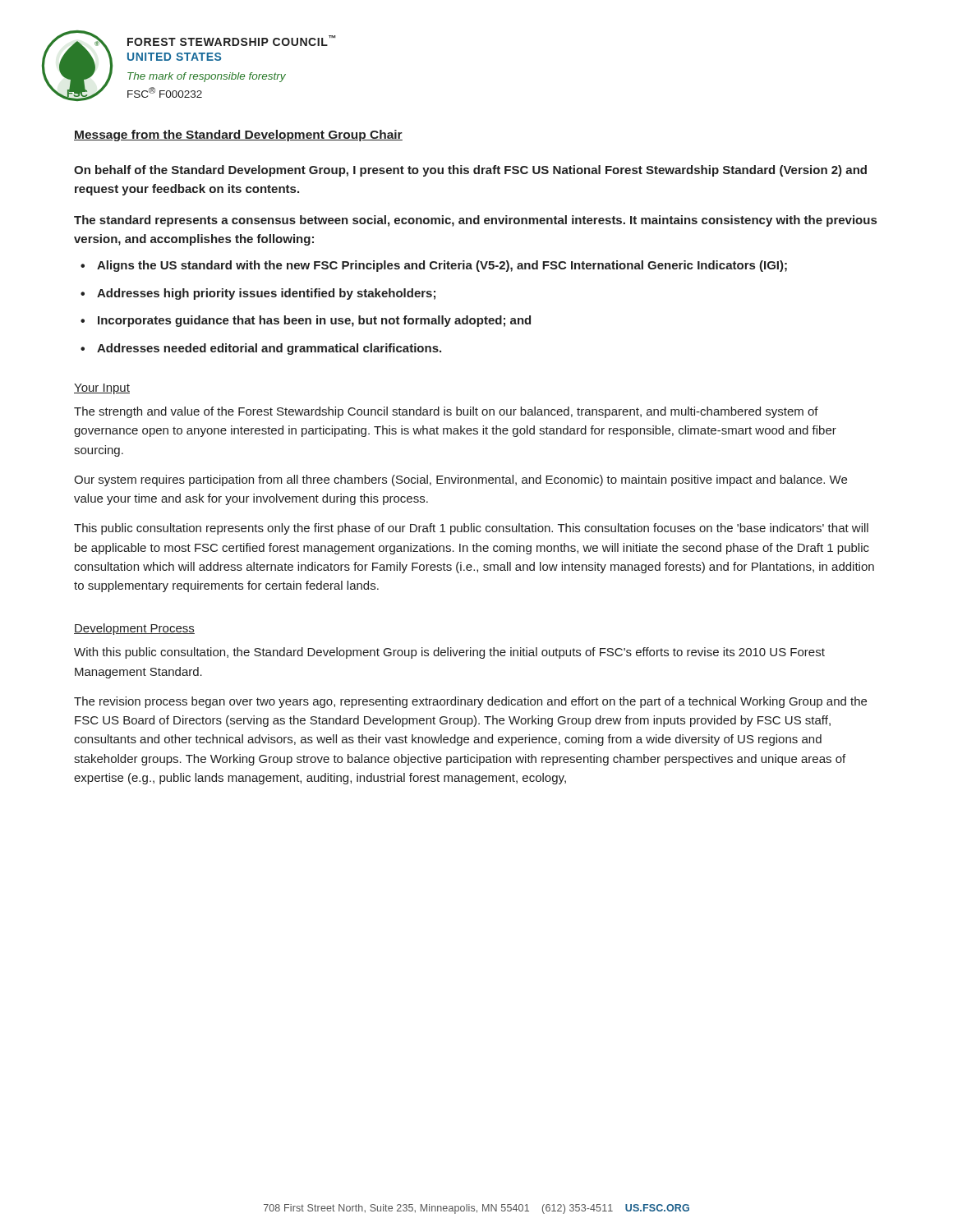Find the text block starting "This public consultation represents only the first"
Screen dimensions: 1232x953
474,557
